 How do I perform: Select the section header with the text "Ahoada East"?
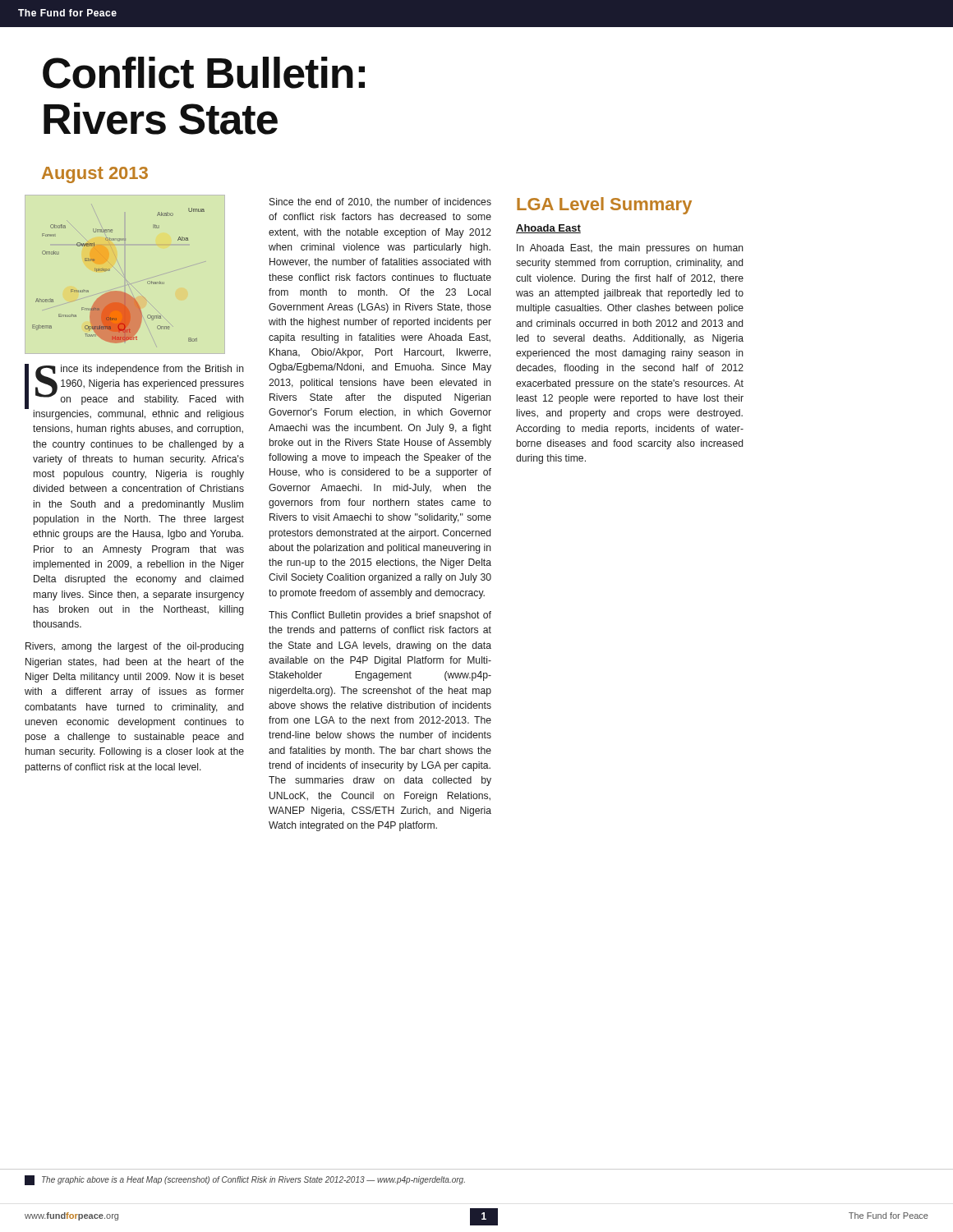click(x=548, y=228)
